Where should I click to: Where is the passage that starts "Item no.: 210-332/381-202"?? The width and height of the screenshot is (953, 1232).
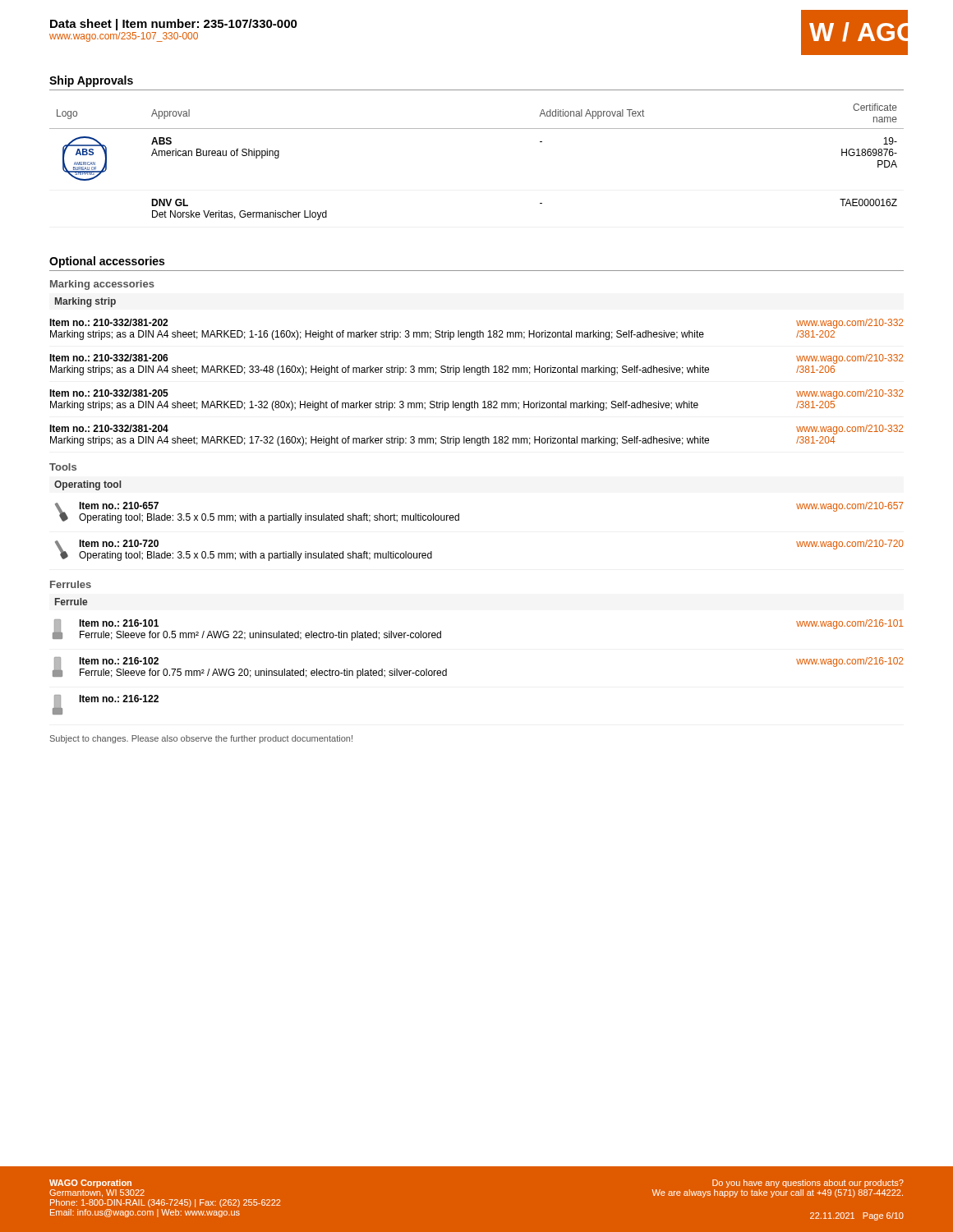(x=476, y=329)
